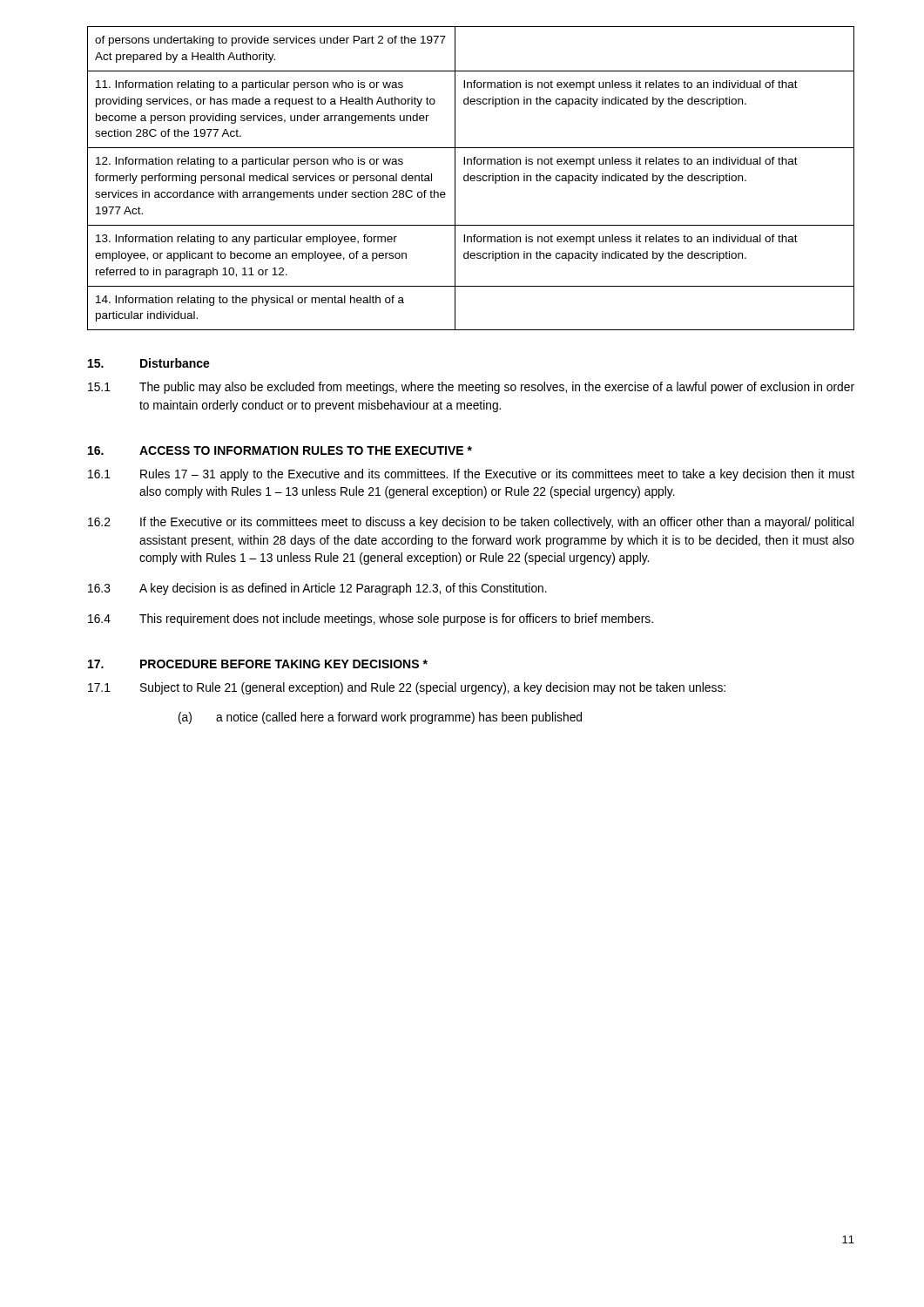Viewport: 924px width, 1307px height.
Task: Select the list item with the text "17.1 Subject to Rule 21 (general"
Action: 471,688
